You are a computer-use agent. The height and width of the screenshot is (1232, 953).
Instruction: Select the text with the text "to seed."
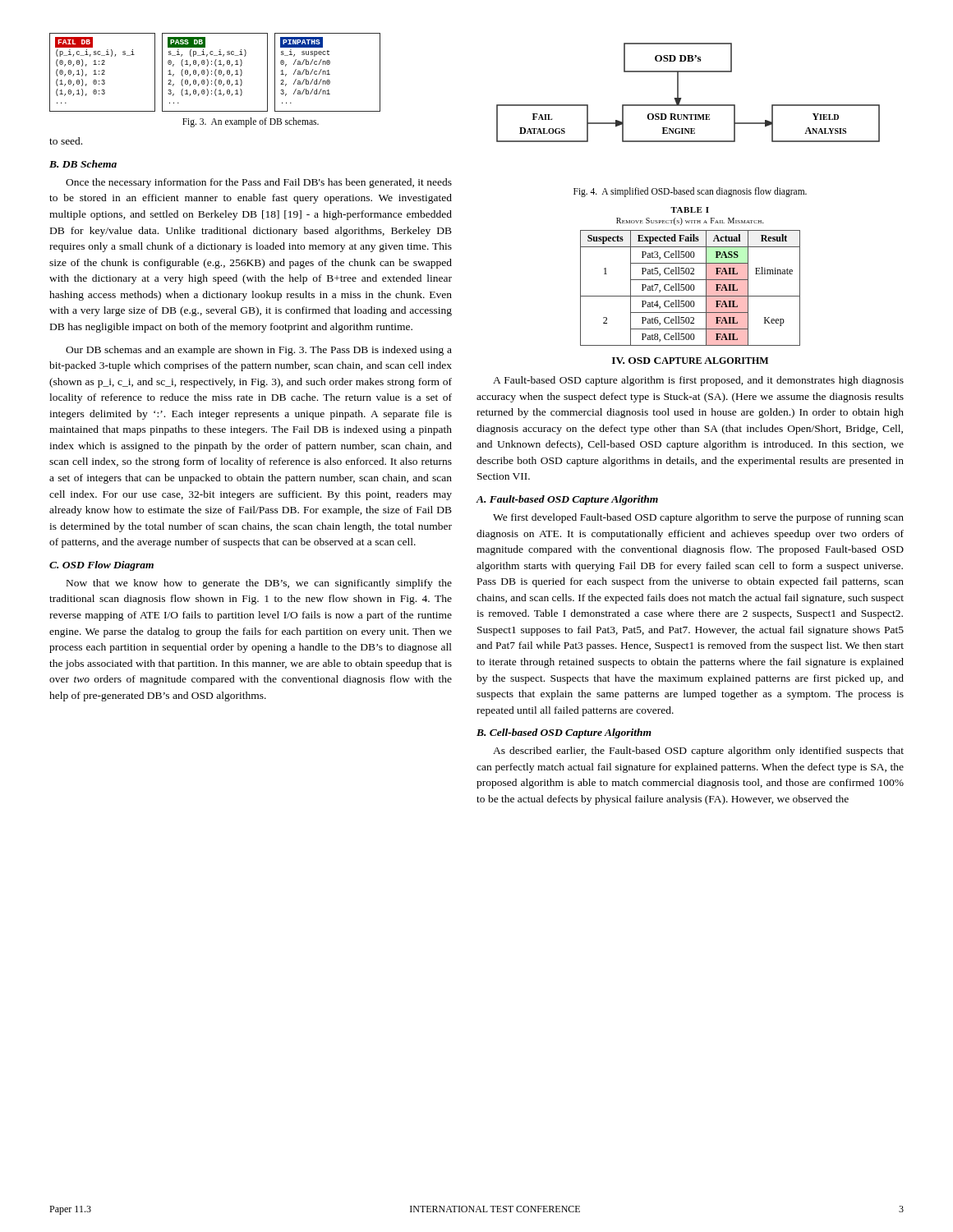tap(66, 141)
